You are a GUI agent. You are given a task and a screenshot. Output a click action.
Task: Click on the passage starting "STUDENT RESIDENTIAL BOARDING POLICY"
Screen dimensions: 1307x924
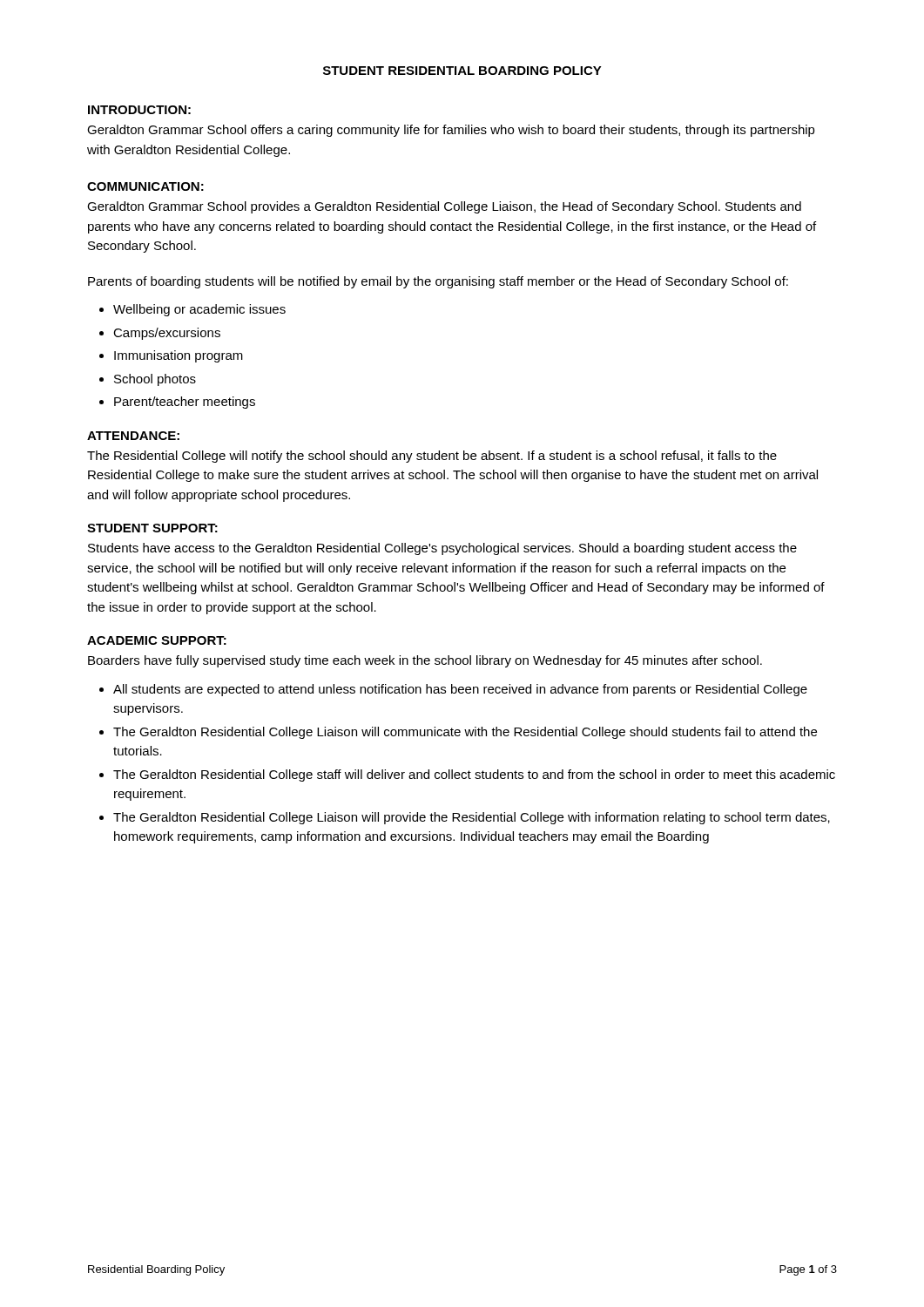462,70
